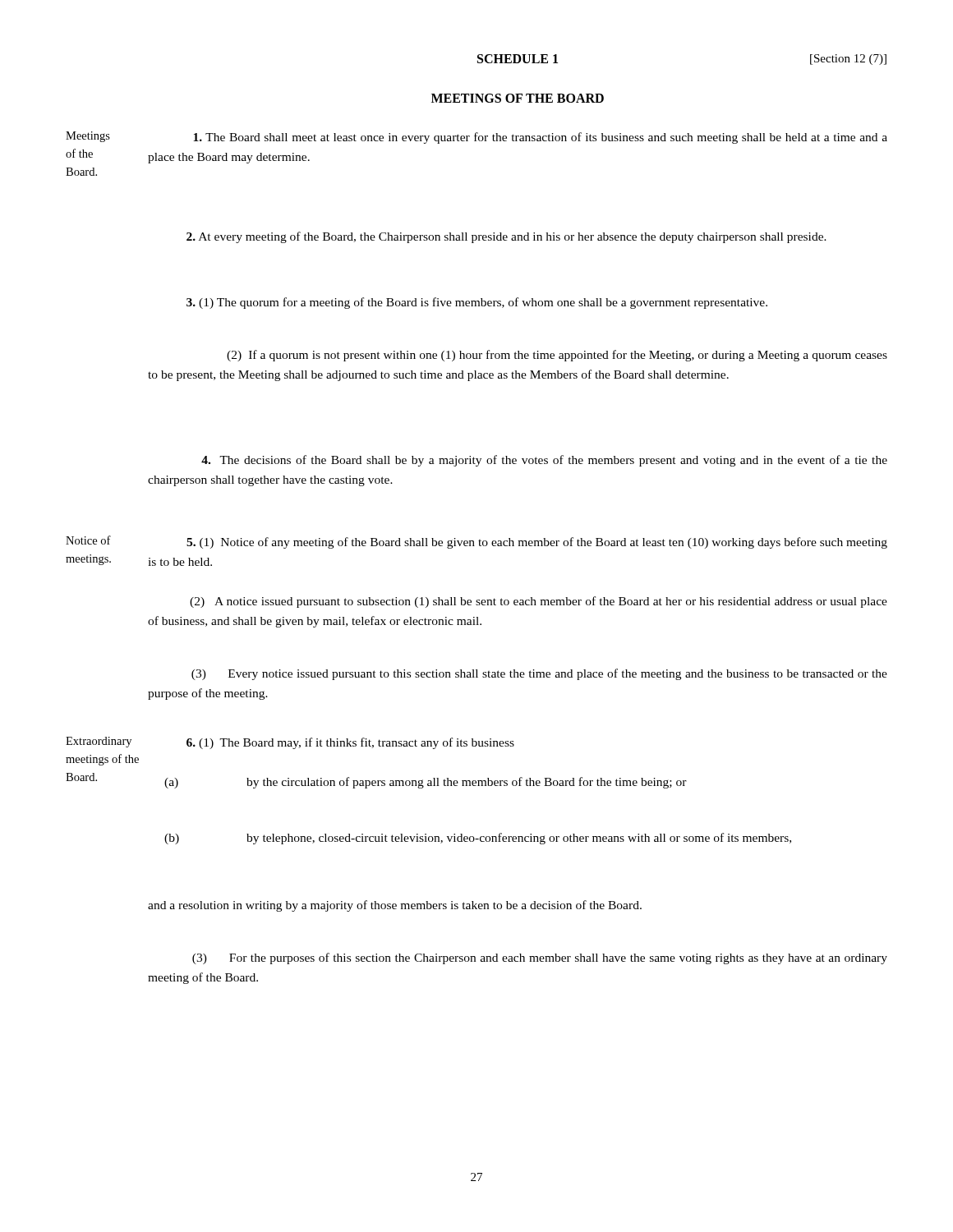Viewport: 953px width, 1232px height.
Task: Locate the text block containing "The decisions of the Board shall be"
Action: point(518,469)
